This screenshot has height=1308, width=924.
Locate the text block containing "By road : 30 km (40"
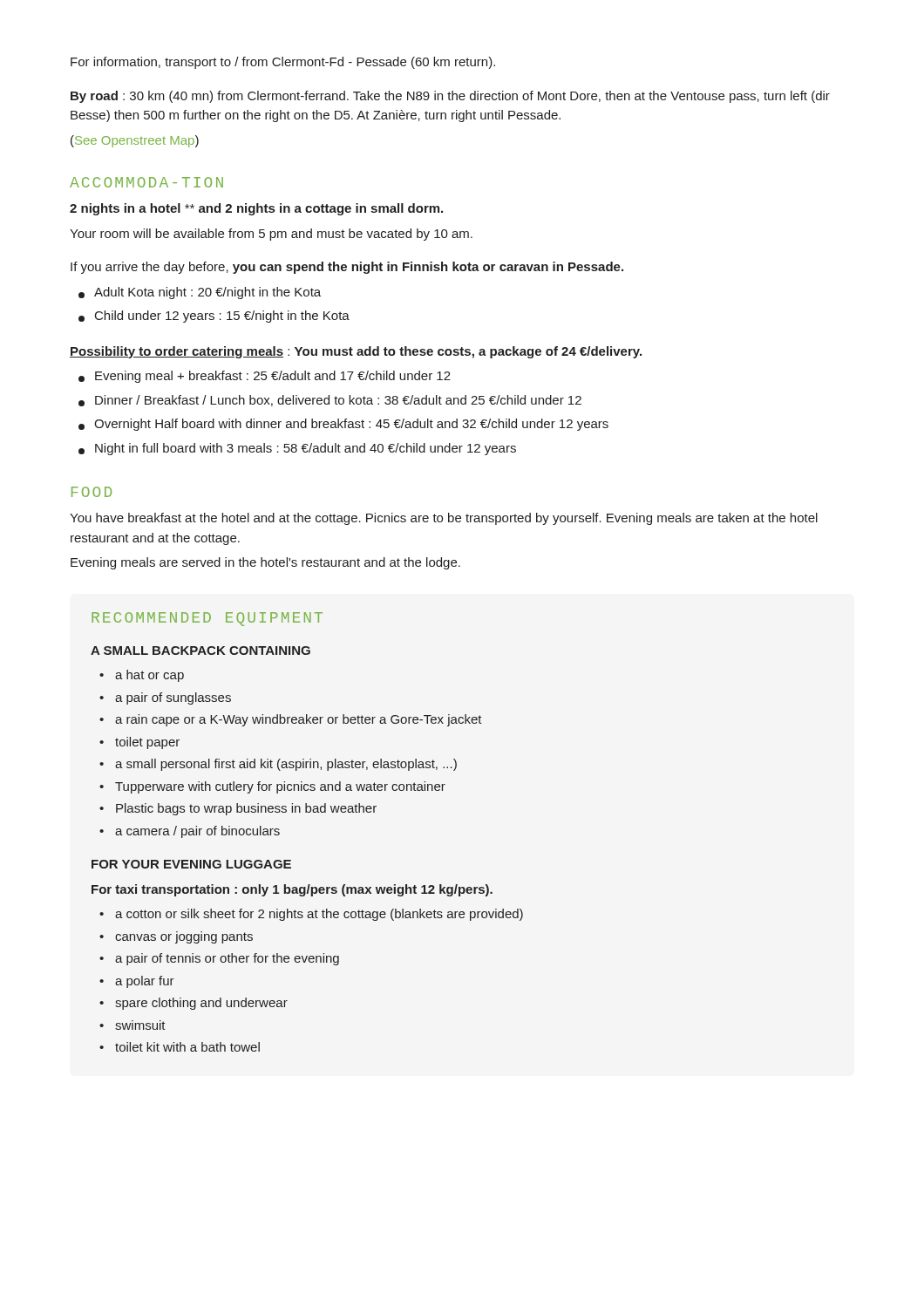[x=450, y=105]
